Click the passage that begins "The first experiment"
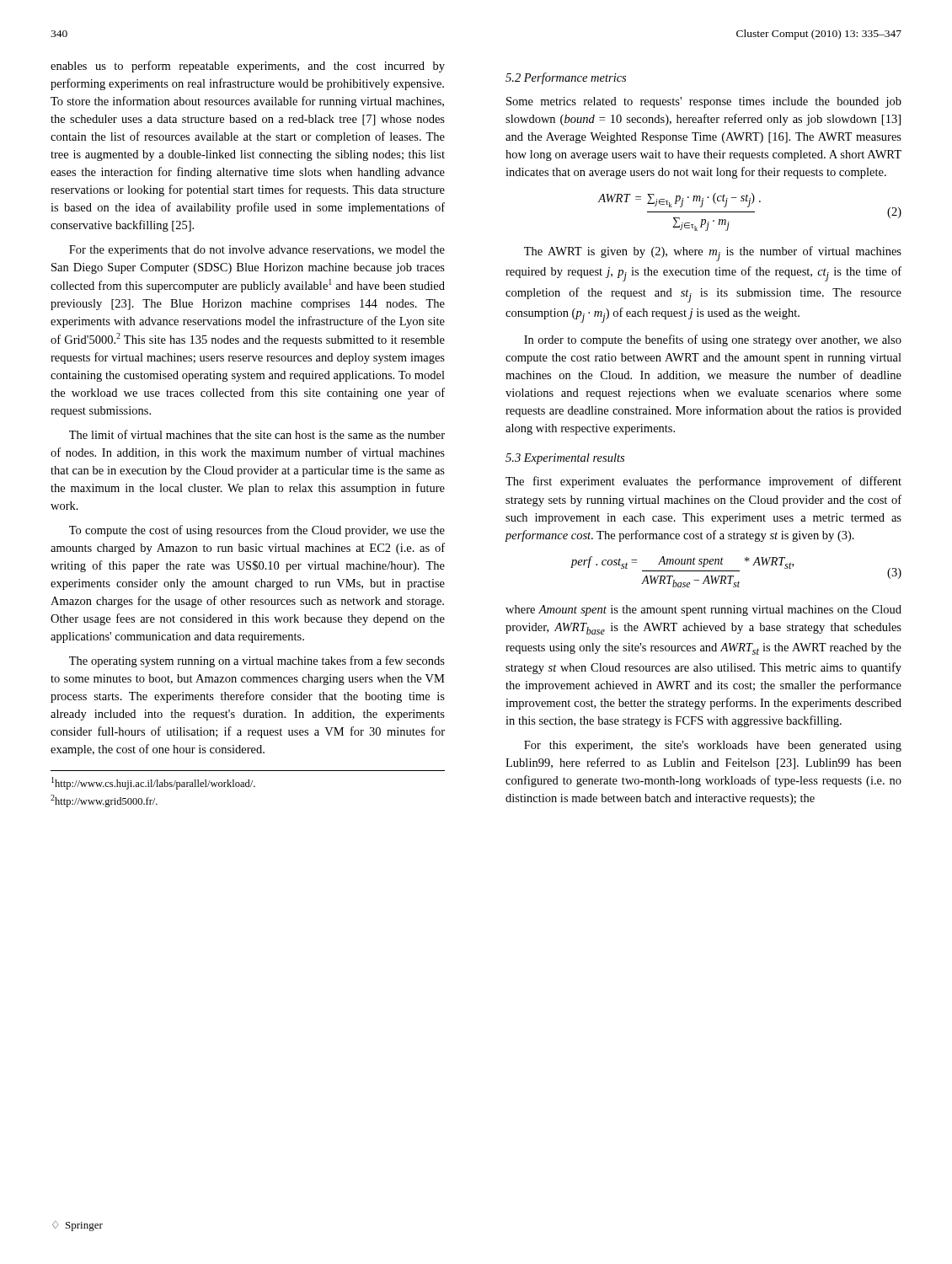Screen dimensions: 1264x952 tap(703, 509)
